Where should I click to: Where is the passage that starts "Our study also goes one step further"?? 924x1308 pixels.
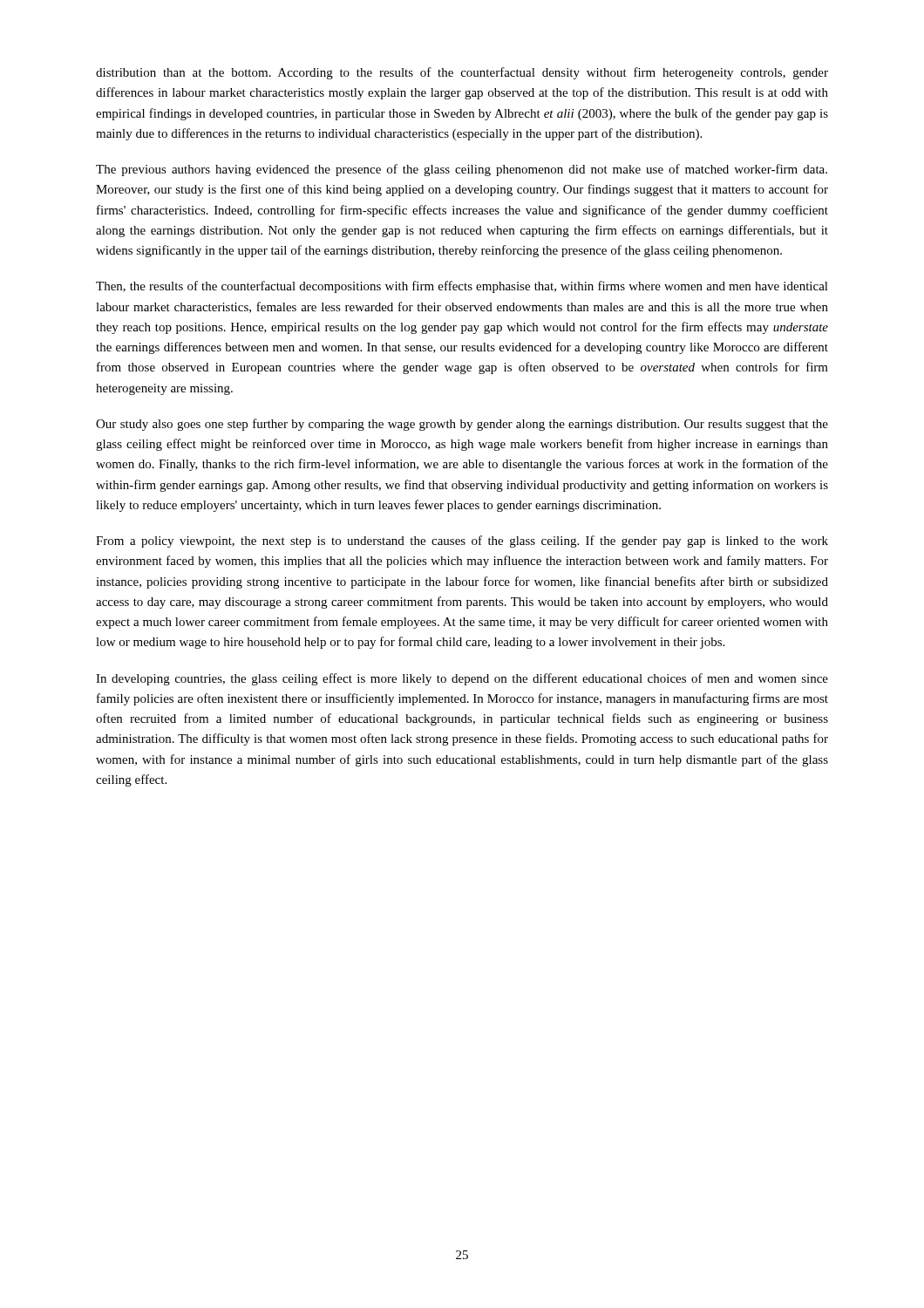tap(462, 464)
